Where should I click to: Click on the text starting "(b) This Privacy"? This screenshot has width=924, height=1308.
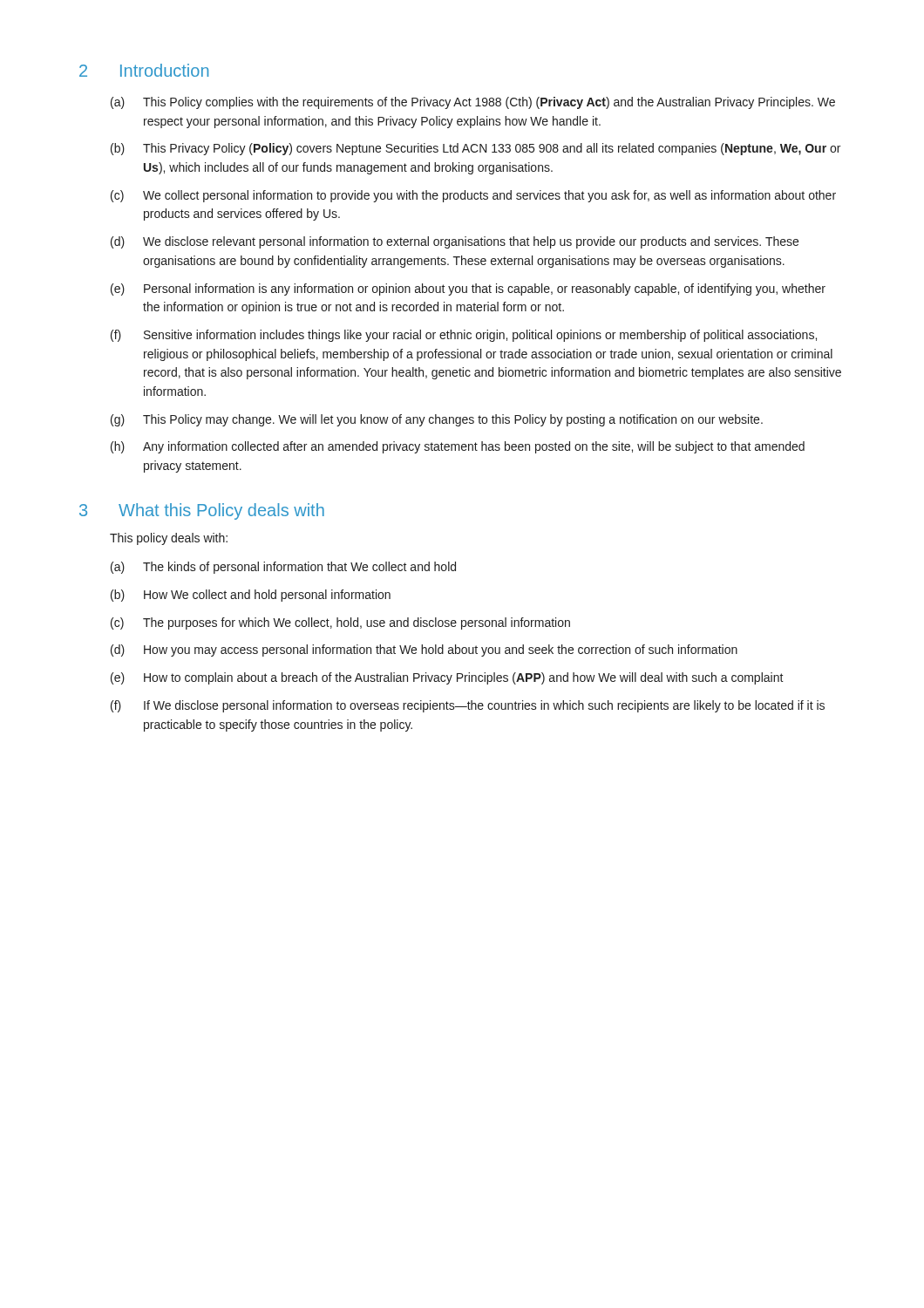pos(478,159)
